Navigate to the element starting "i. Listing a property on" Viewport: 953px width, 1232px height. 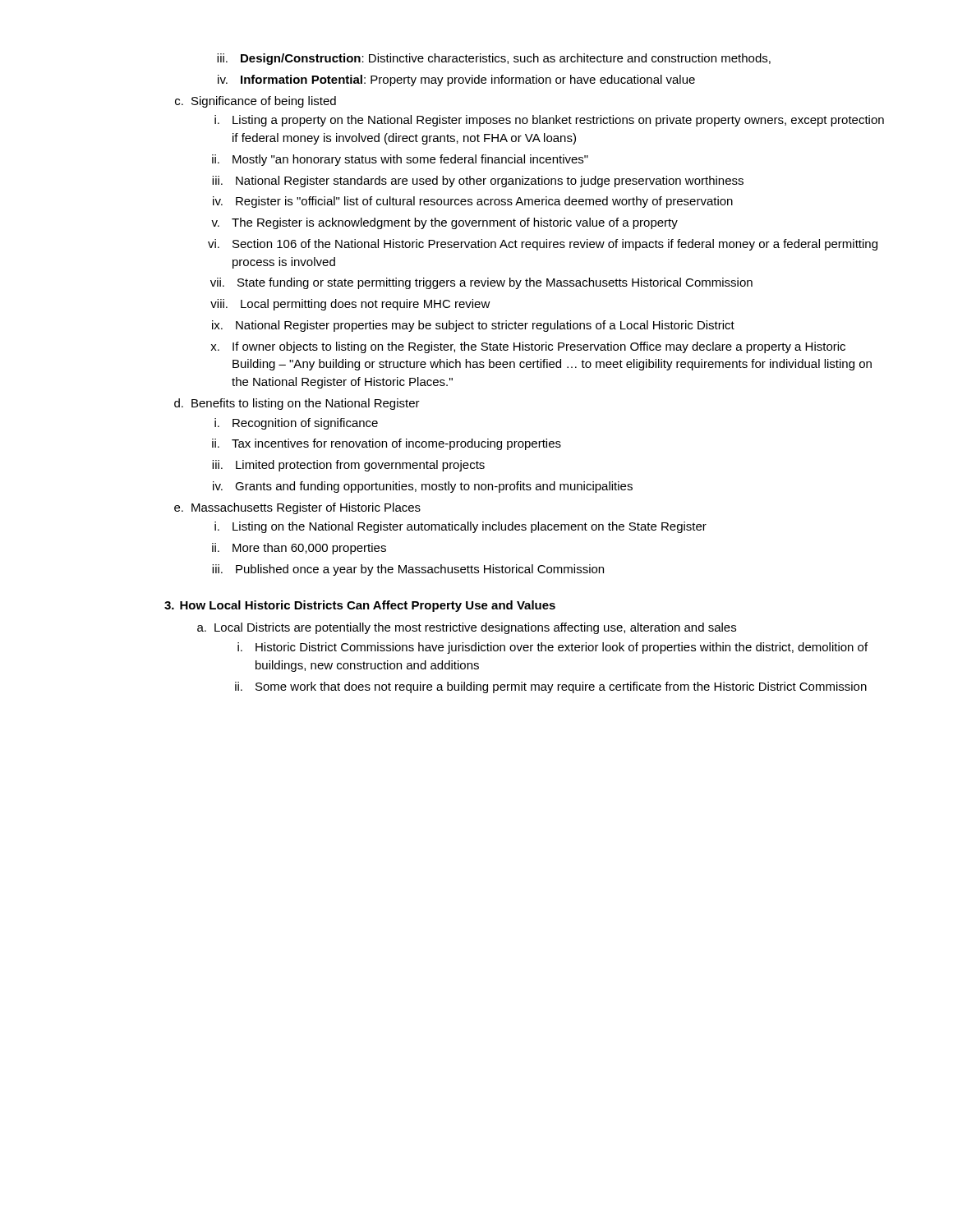pyautogui.click(x=542, y=129)
